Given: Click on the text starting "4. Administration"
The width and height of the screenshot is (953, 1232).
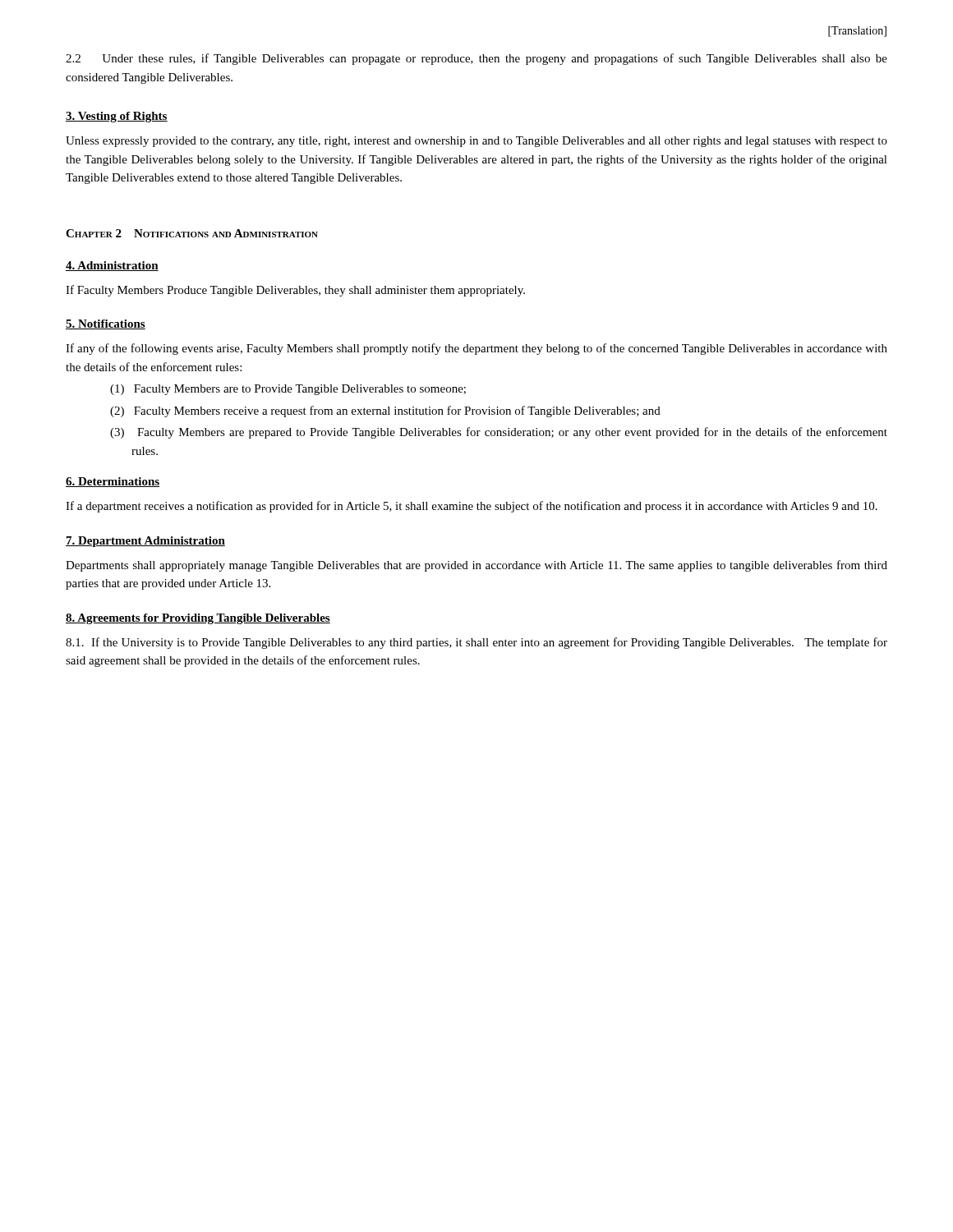Looking at the screenshot, I should [112, 265].
